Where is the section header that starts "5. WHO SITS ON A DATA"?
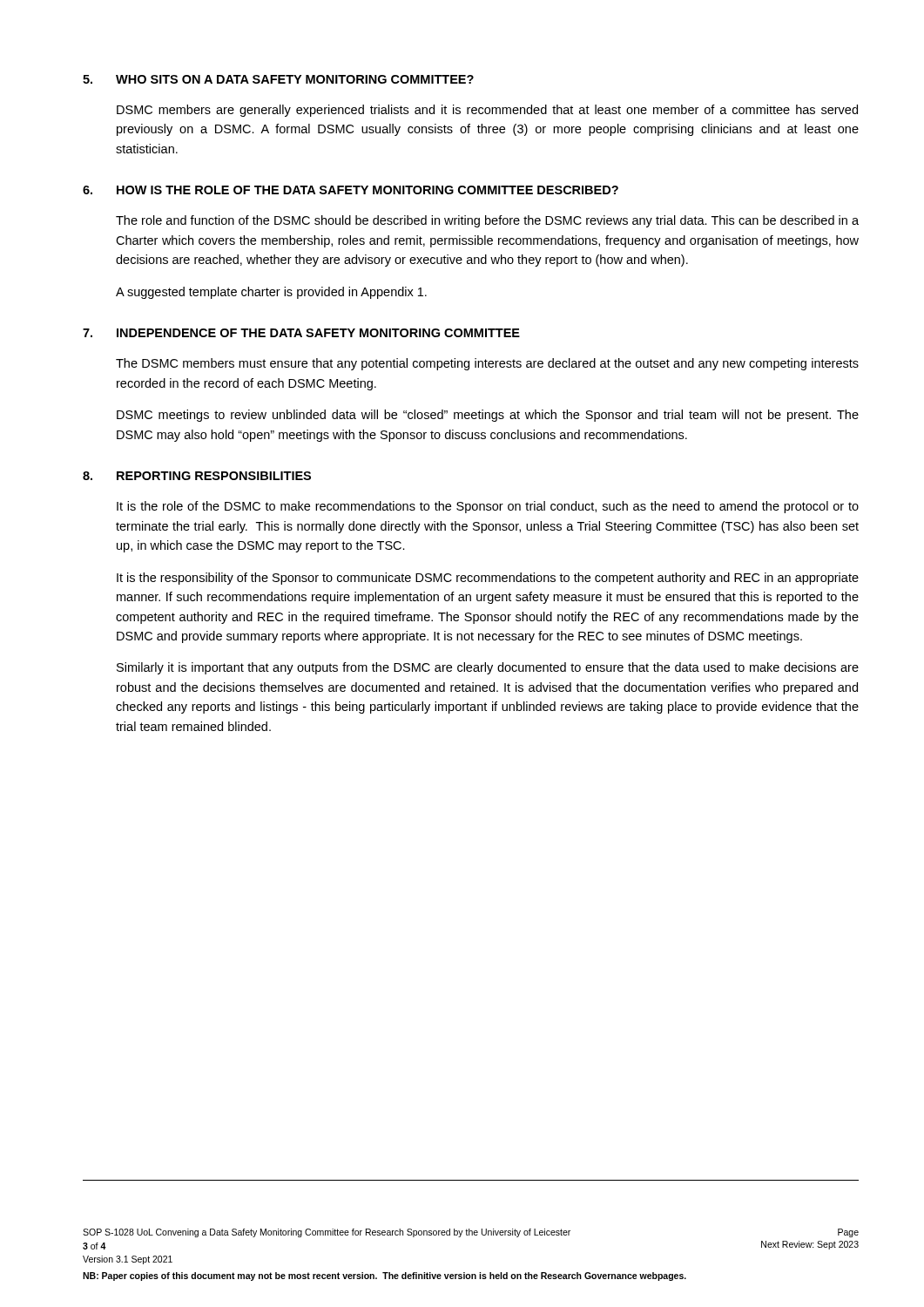The width and height of the screenshot is (924, 1307). click(278, 79)
